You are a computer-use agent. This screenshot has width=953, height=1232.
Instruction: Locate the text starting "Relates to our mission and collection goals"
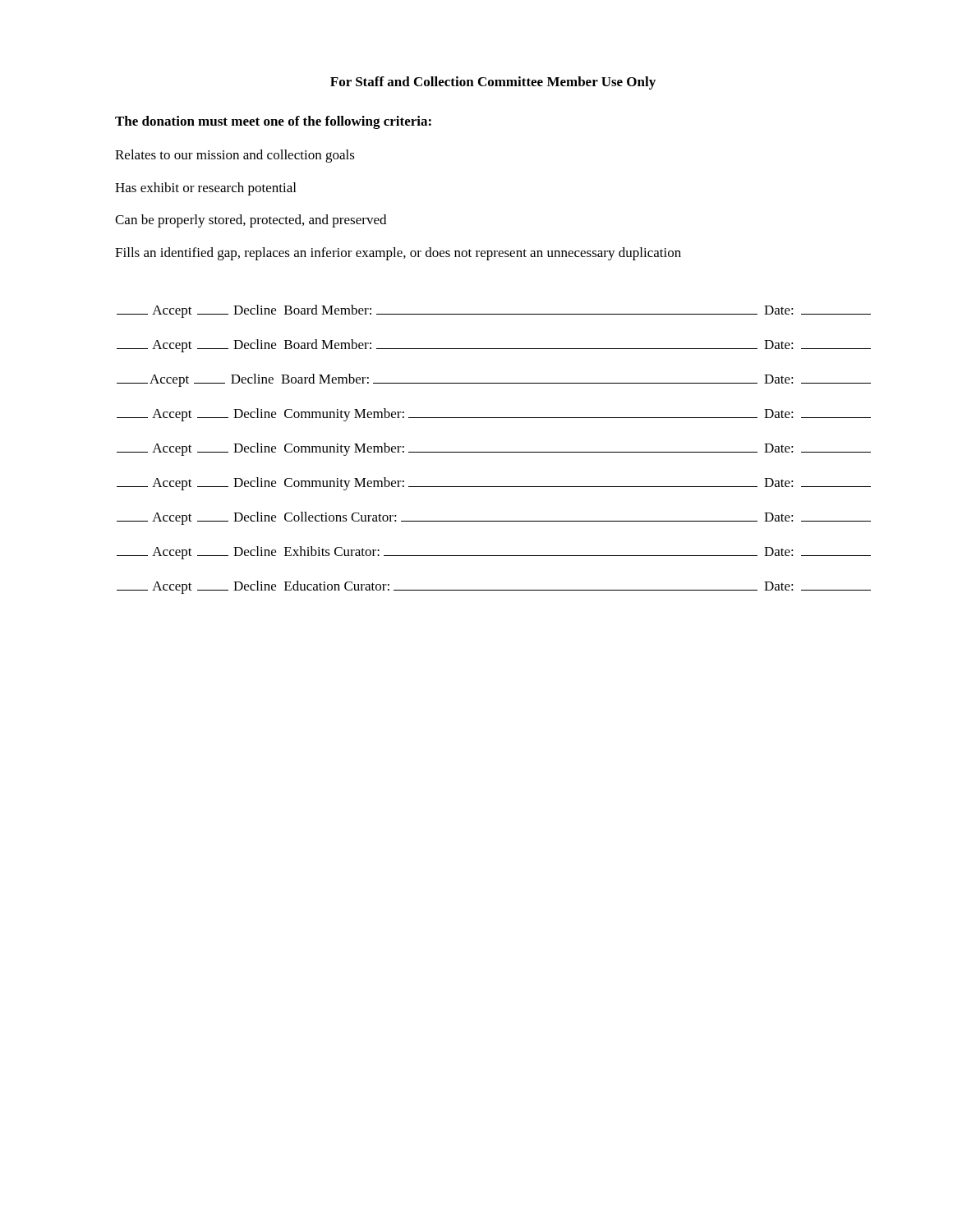pyautogui.click(x=235, y=155)
